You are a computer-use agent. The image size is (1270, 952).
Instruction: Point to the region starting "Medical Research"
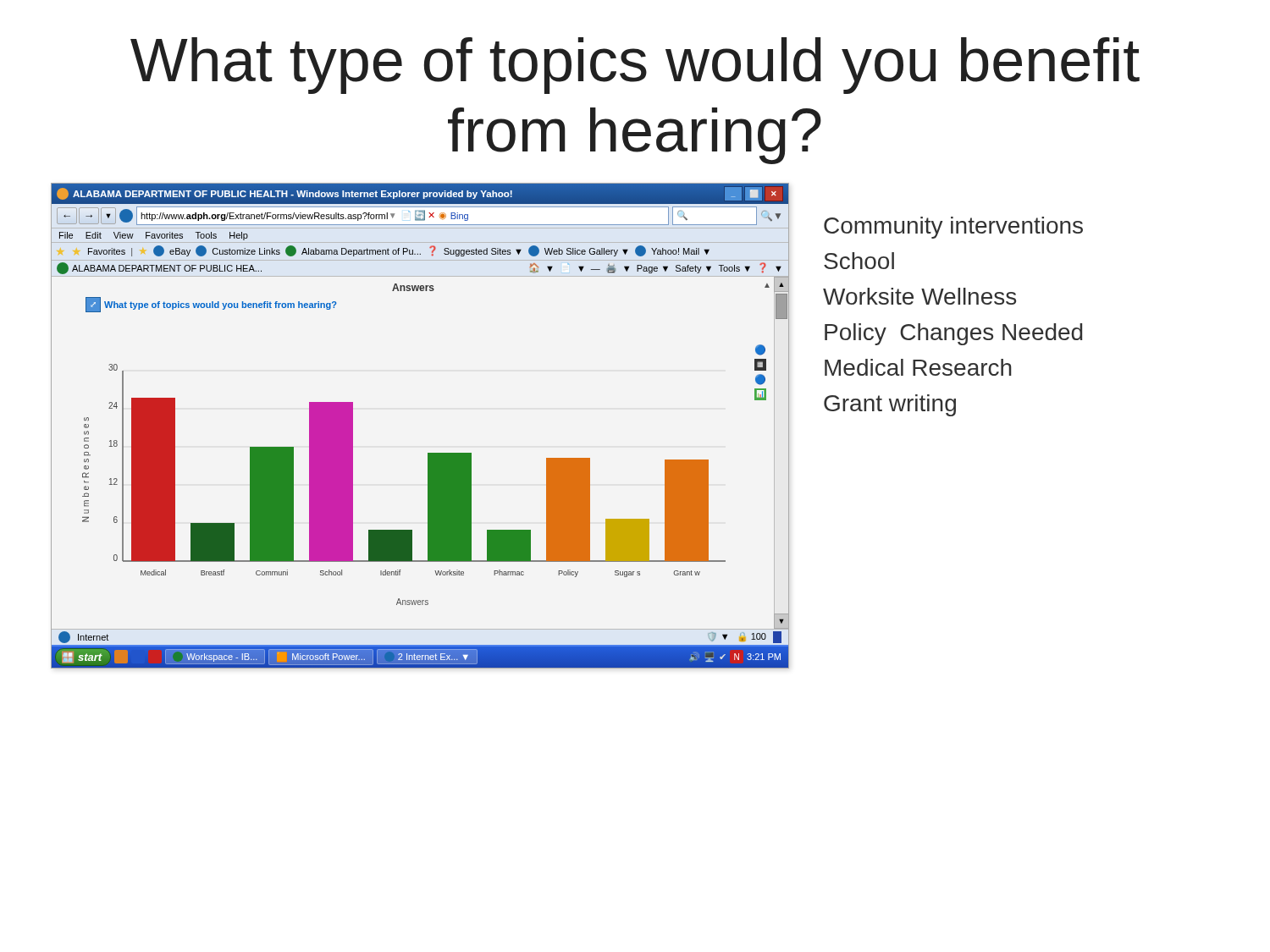pos(918,367)
